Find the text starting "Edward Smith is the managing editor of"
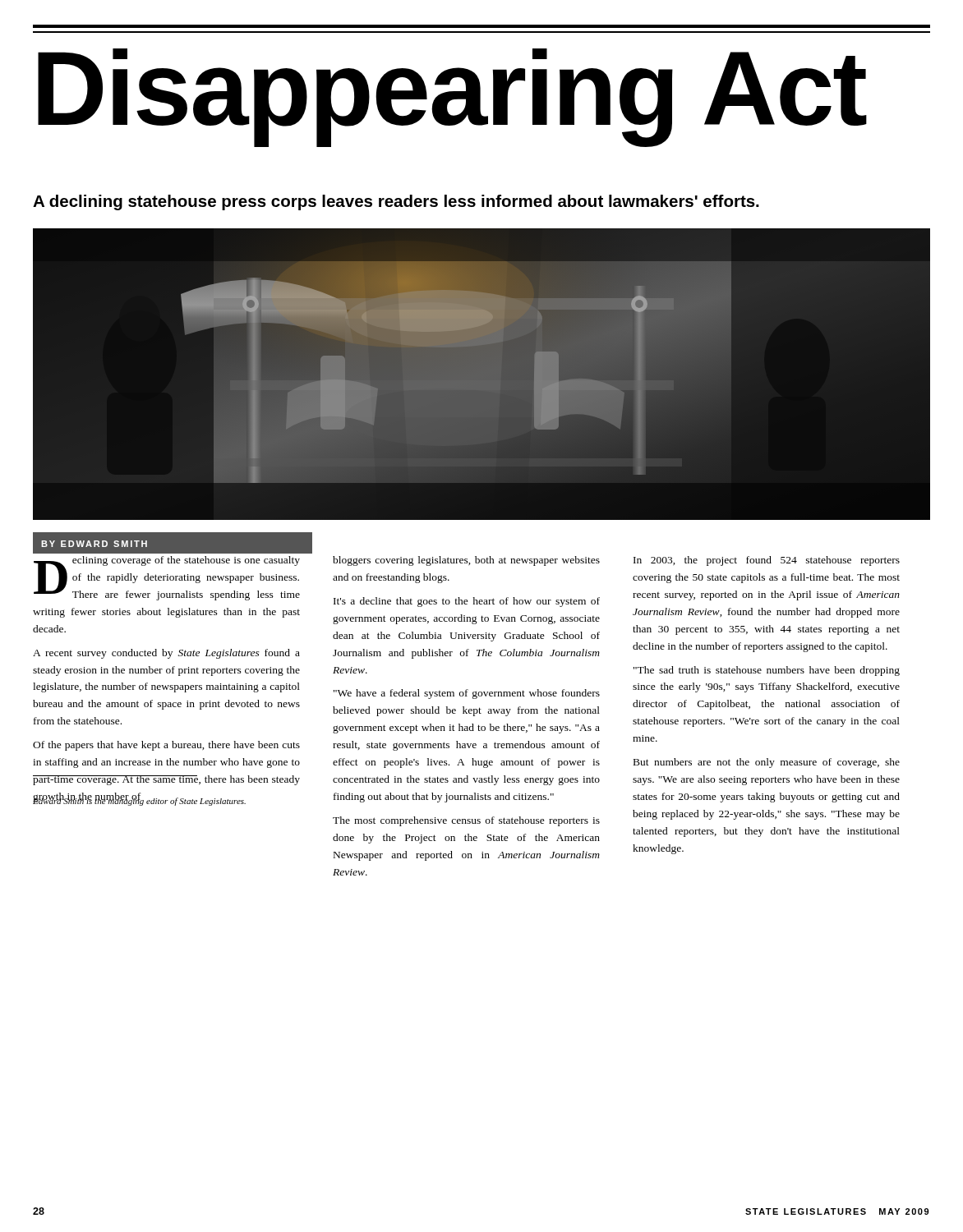The width and height of the screenshot is (963, 1232). point(140,800)
